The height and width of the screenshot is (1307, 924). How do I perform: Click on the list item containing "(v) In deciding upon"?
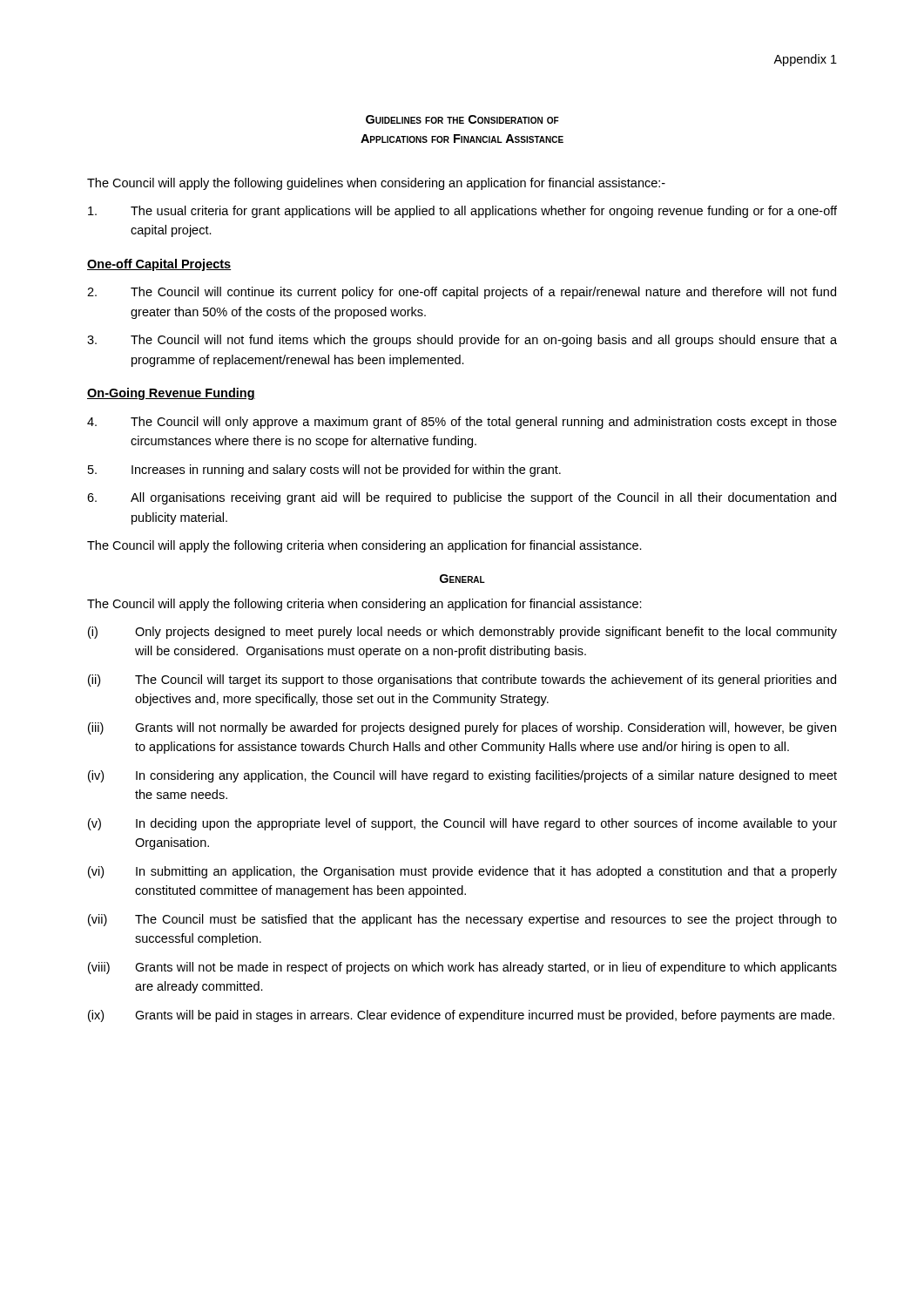pyautogui.click(x=462, y=833)
